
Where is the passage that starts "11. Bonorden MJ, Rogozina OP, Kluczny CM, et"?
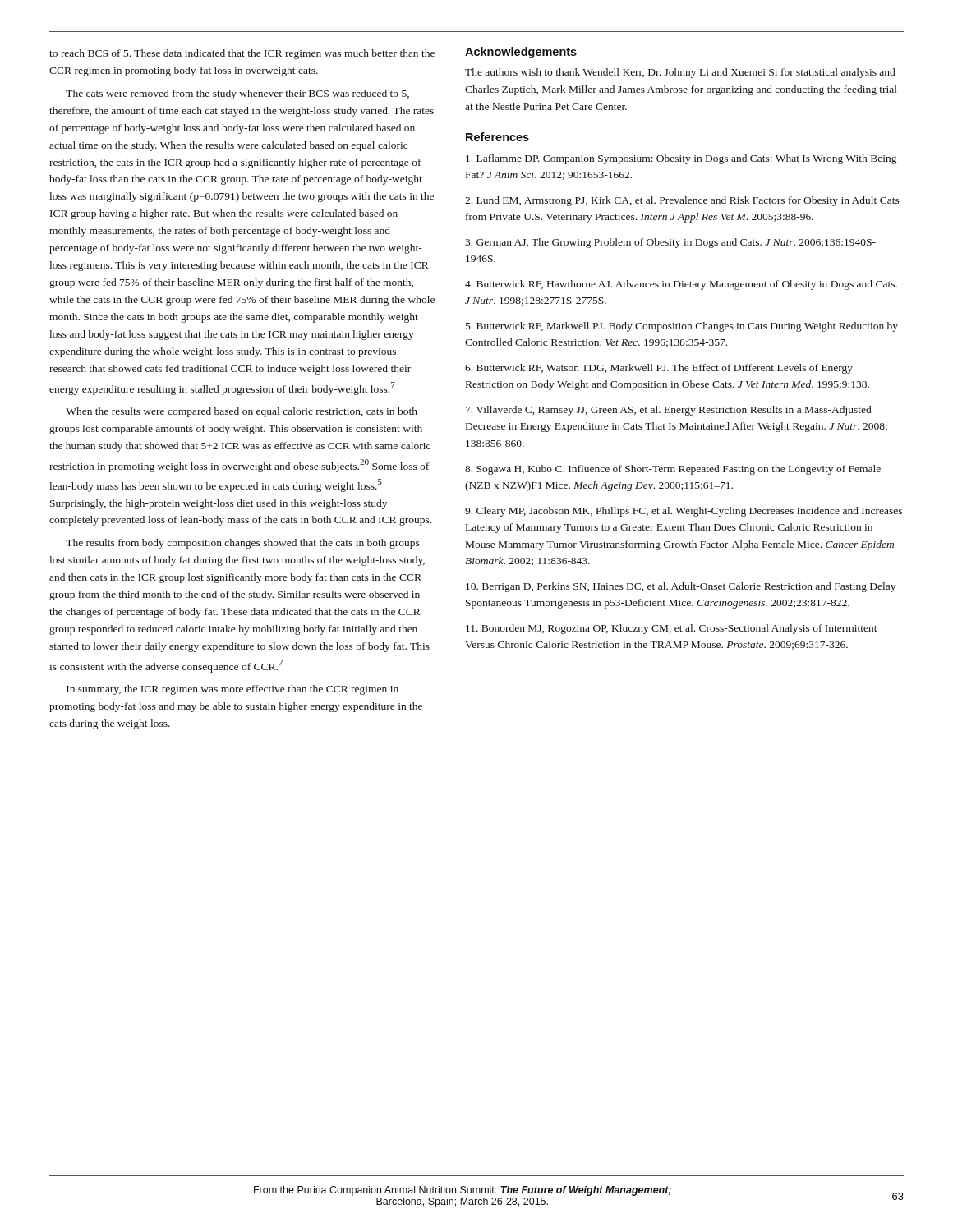[671, 636]
